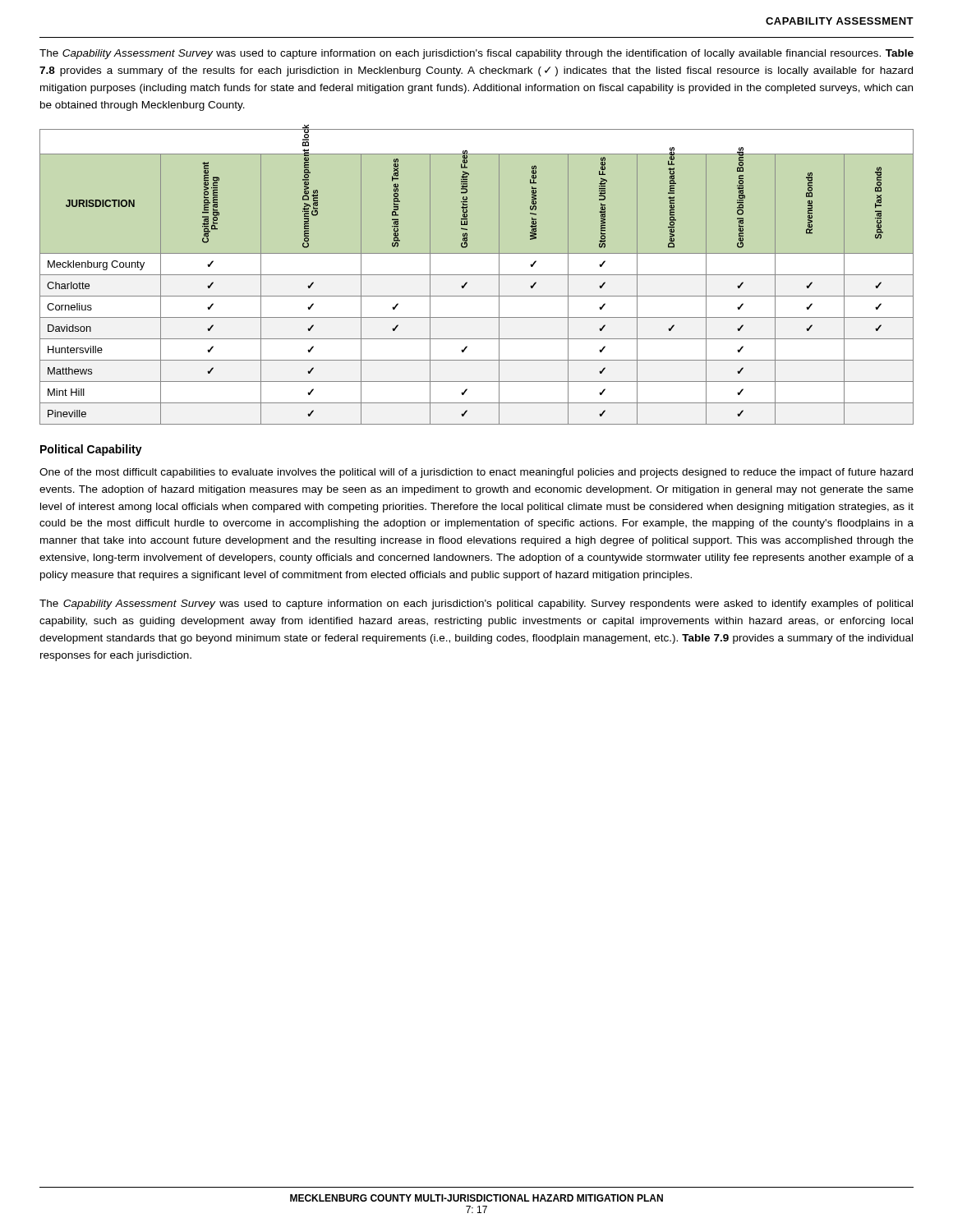Locate the text block containing "One of the most difficult"
Screen dimensions: 1232x953
click(476, 523)
